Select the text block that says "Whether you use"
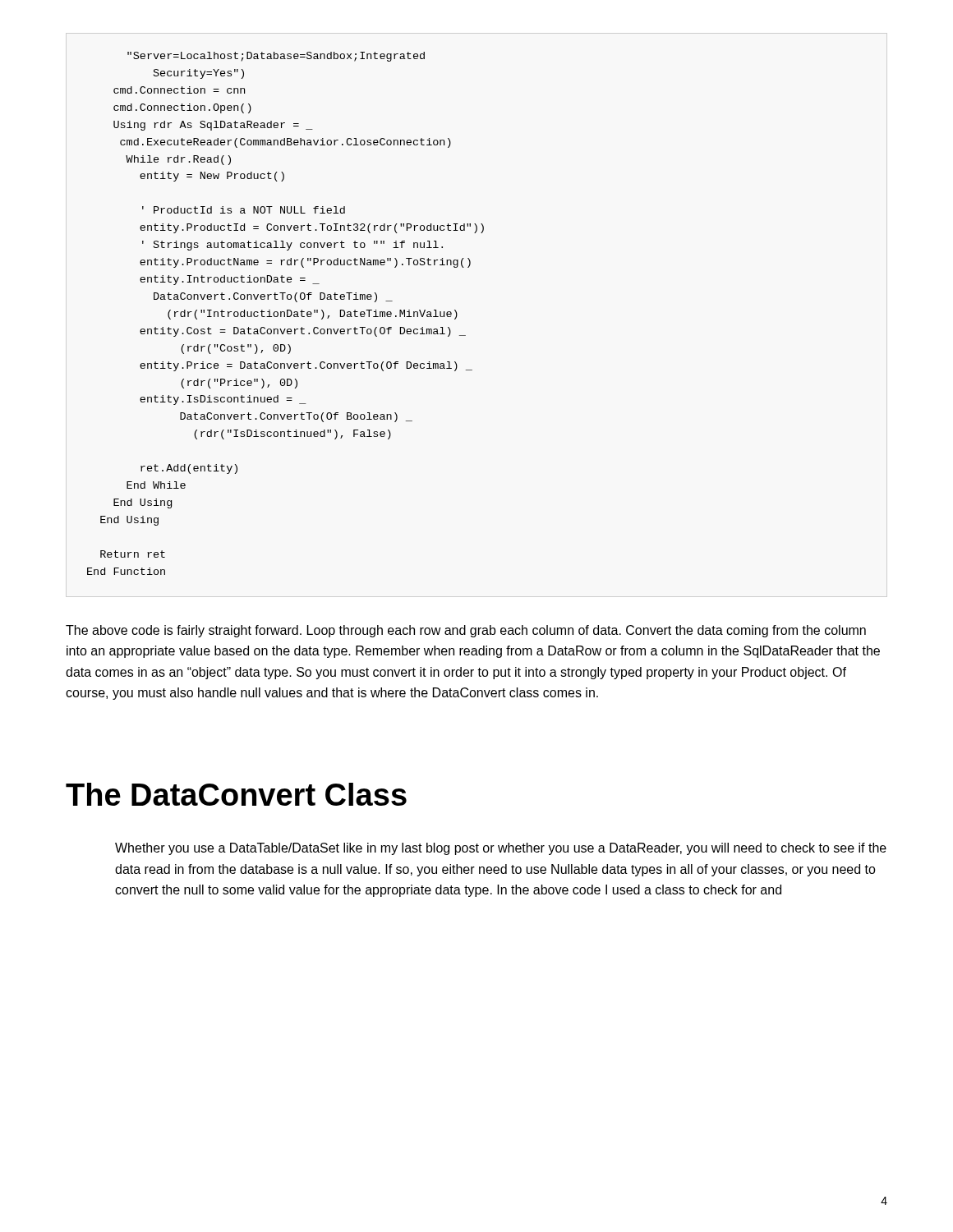Viewport: 953px width, 1232px height. pyautogui.click(x=501, y=869)
